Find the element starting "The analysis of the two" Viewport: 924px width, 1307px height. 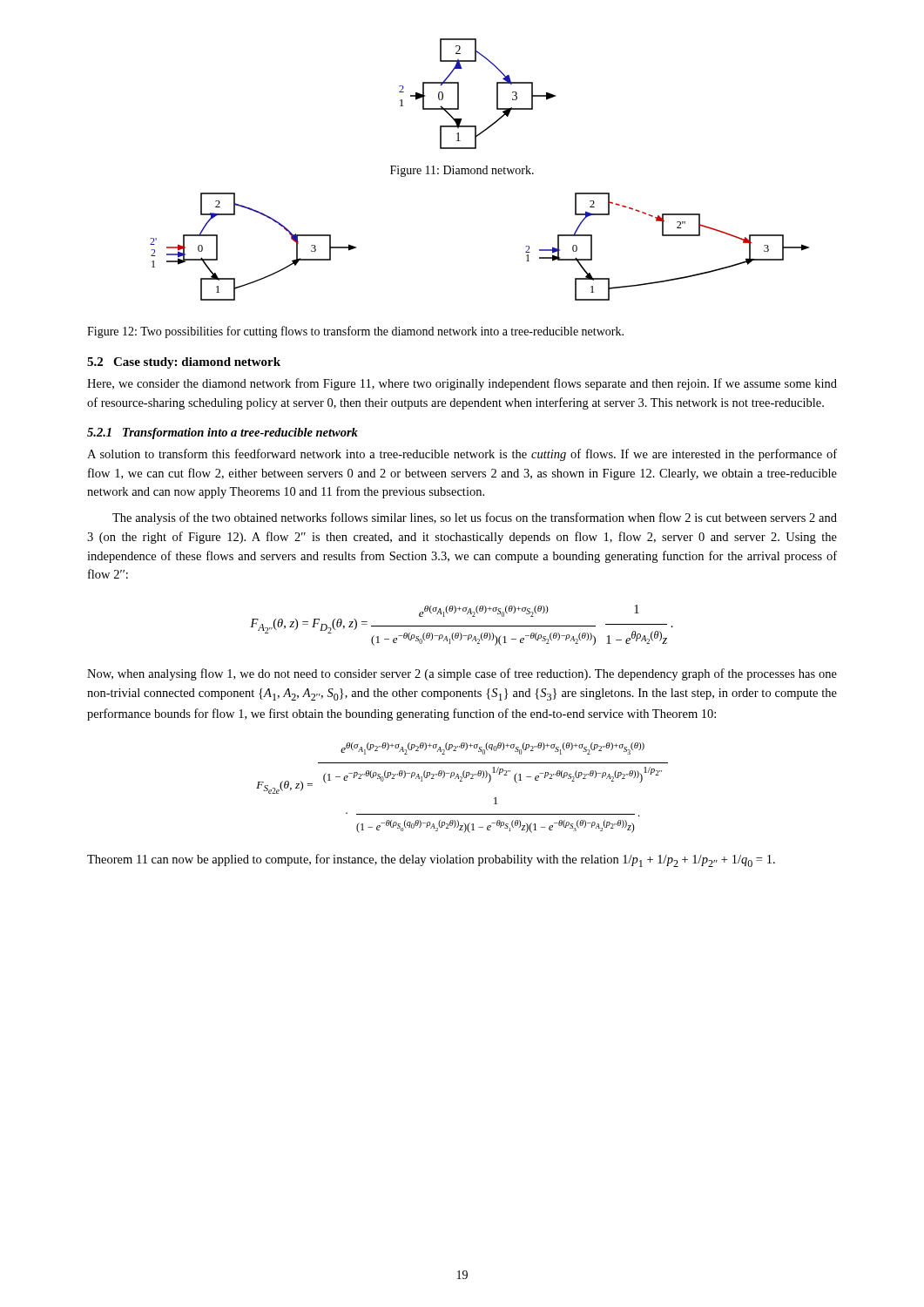click(462, 546)
